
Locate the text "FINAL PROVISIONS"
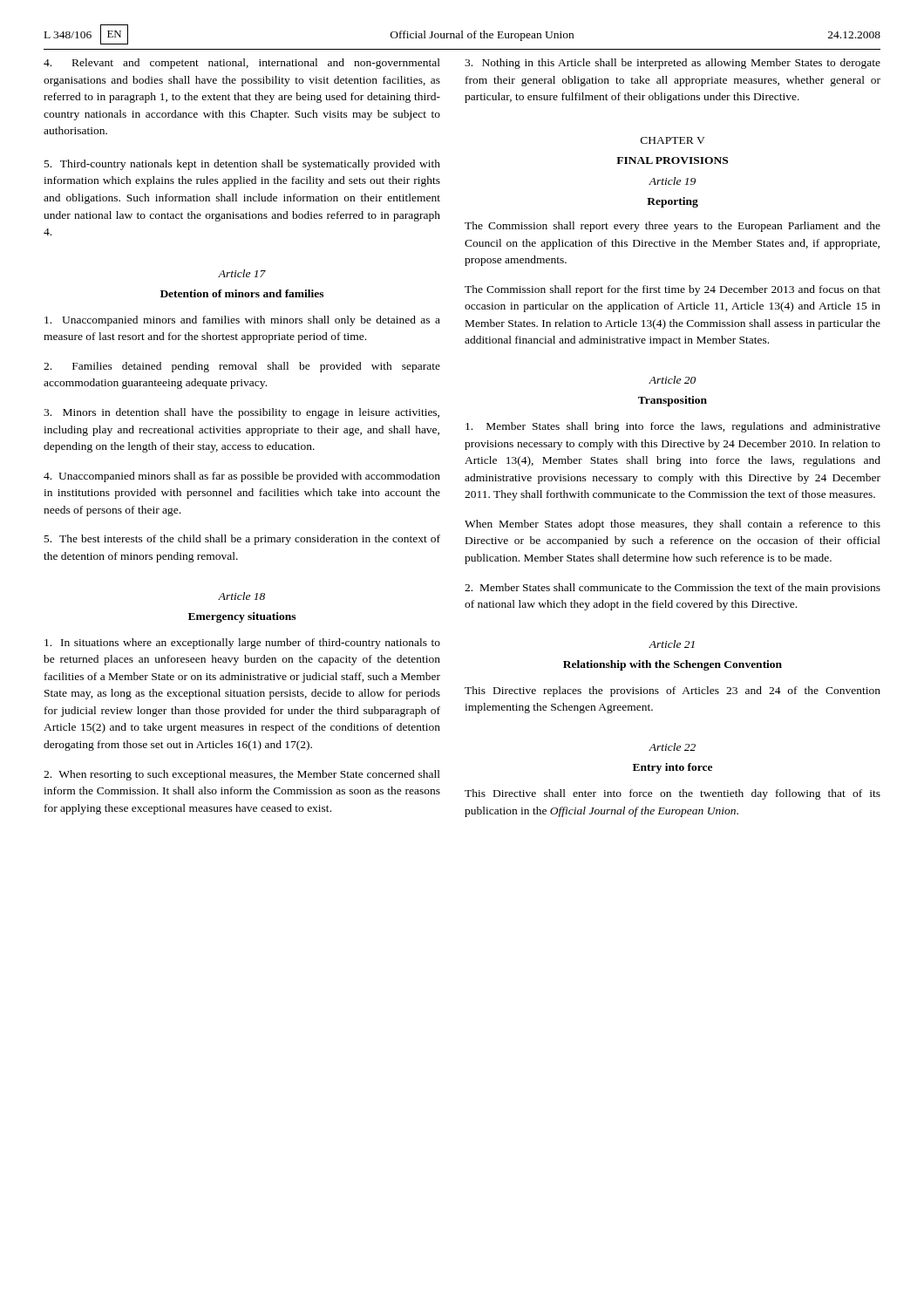(672, 160)
